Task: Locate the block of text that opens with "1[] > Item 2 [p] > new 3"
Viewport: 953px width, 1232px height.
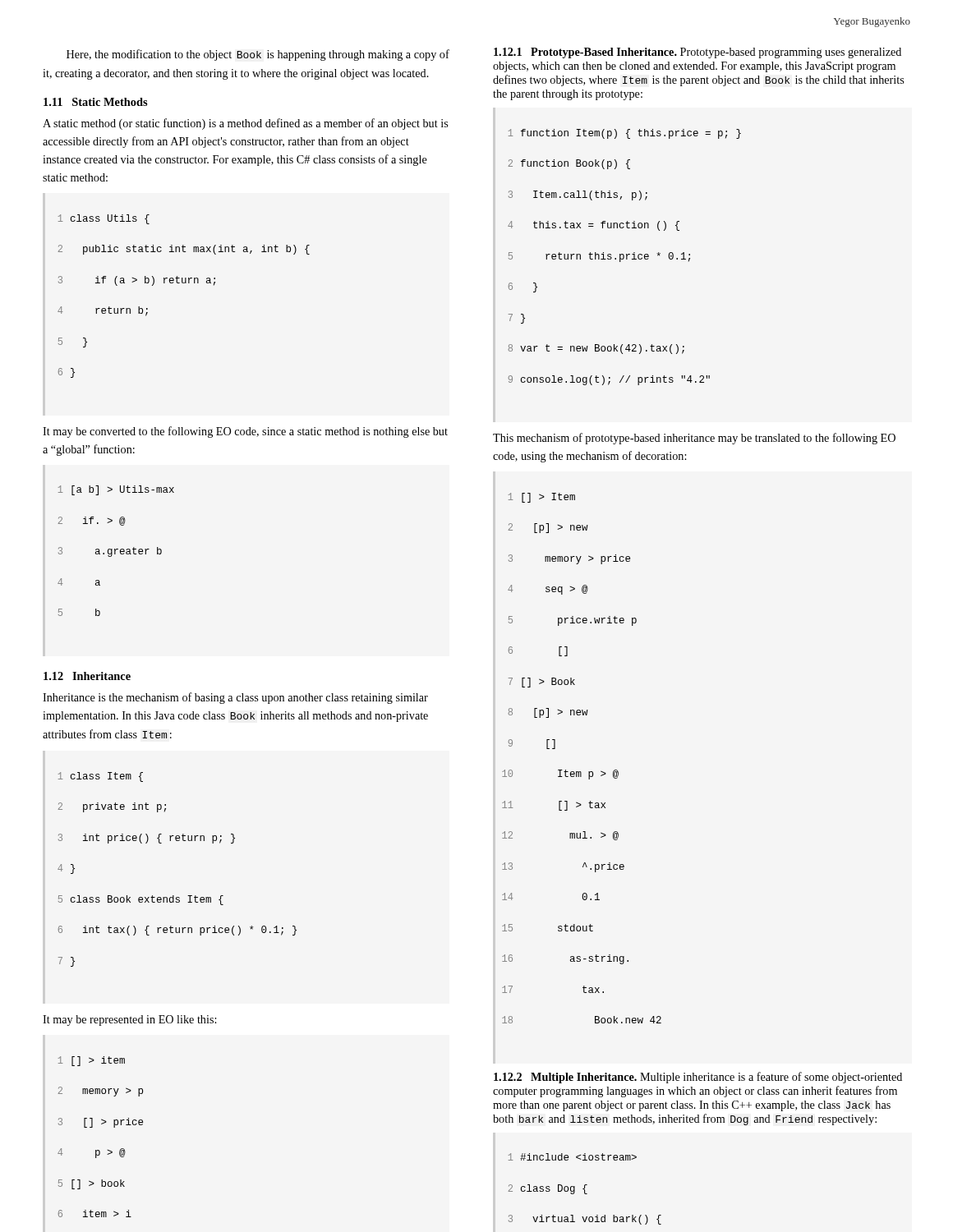Action: (x=542, y=498)
